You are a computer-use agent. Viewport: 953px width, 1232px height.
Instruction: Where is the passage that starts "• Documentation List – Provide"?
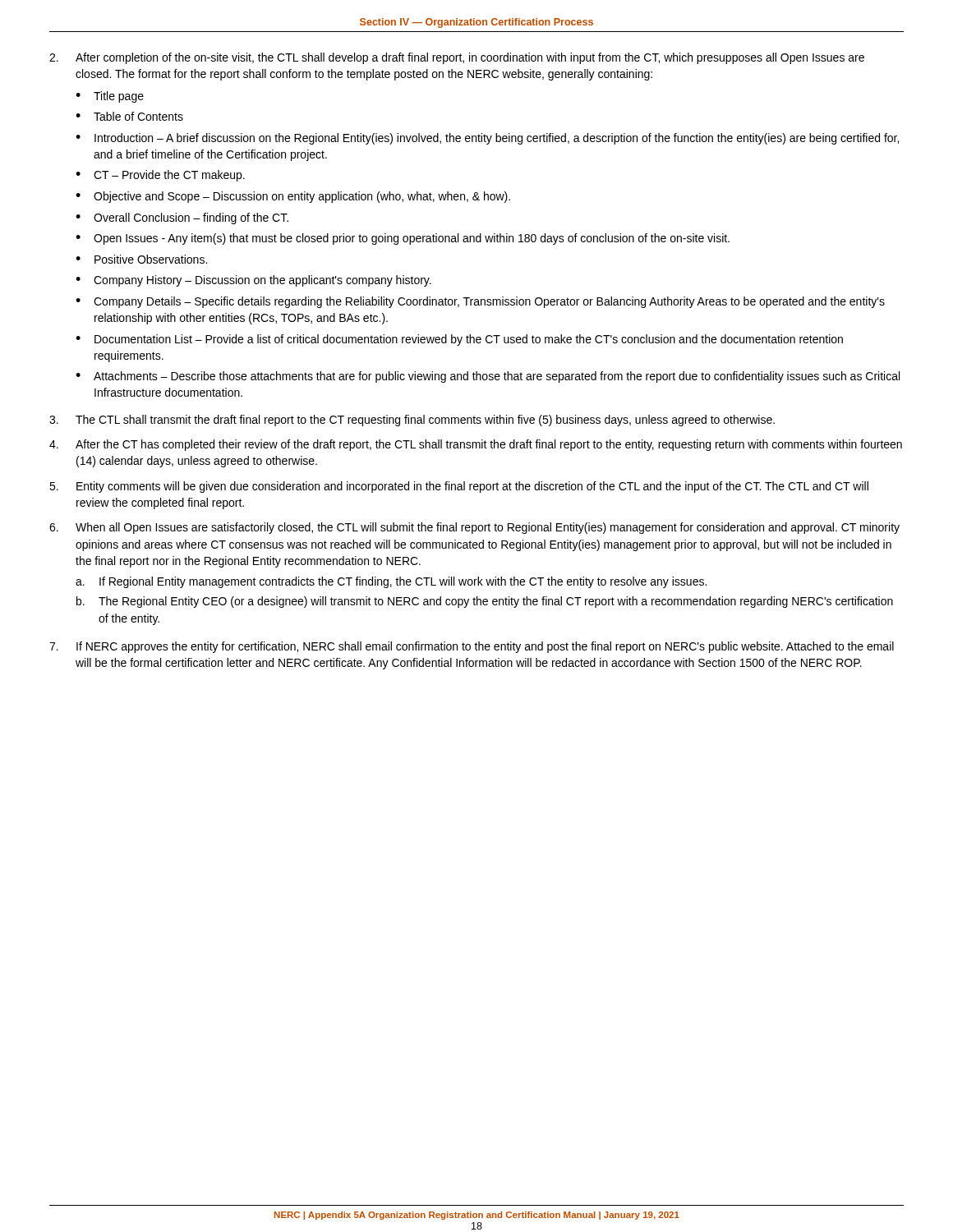point(490,347)
